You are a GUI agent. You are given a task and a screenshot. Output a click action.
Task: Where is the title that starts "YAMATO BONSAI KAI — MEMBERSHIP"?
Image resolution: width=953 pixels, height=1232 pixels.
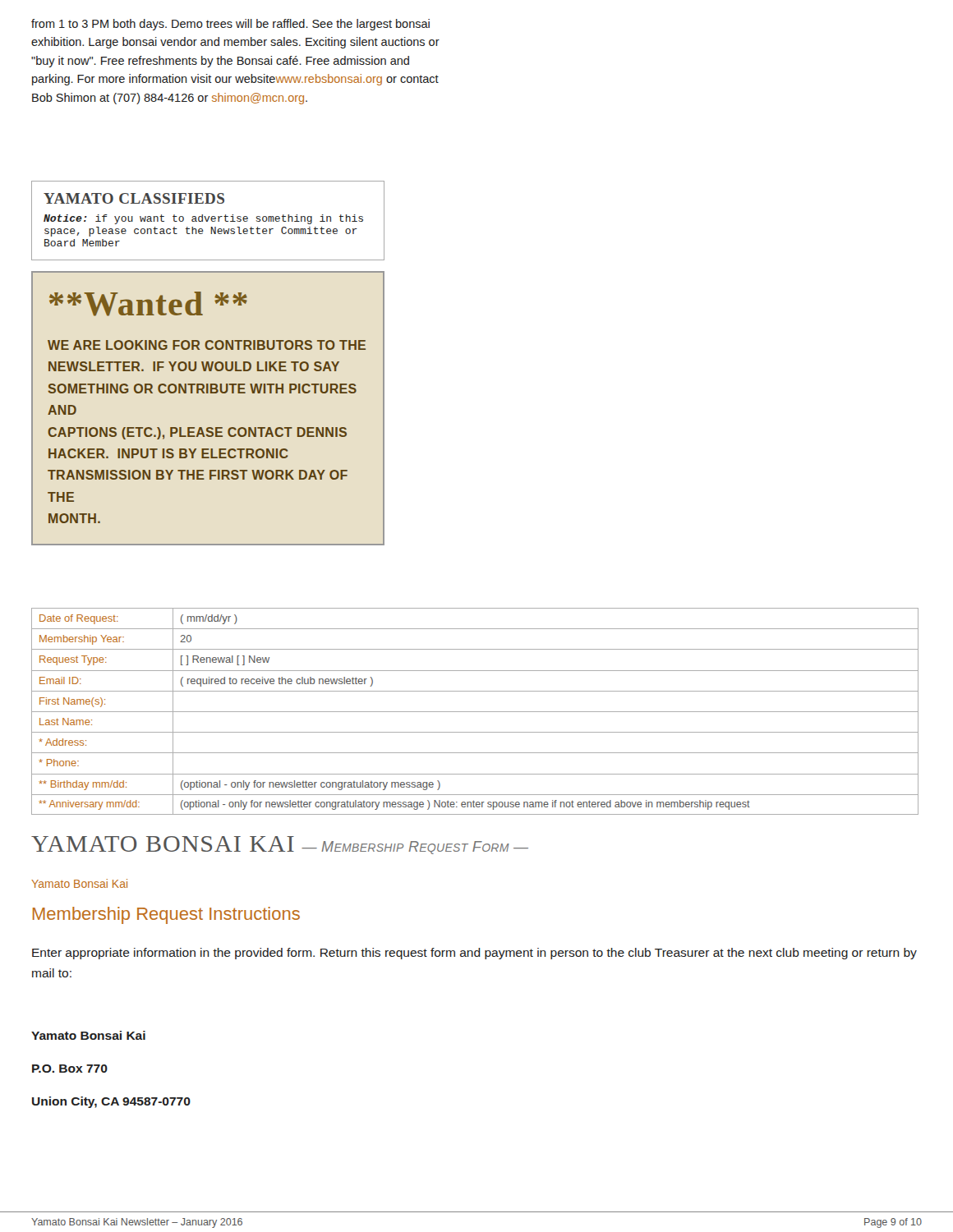tap(280, 843)
